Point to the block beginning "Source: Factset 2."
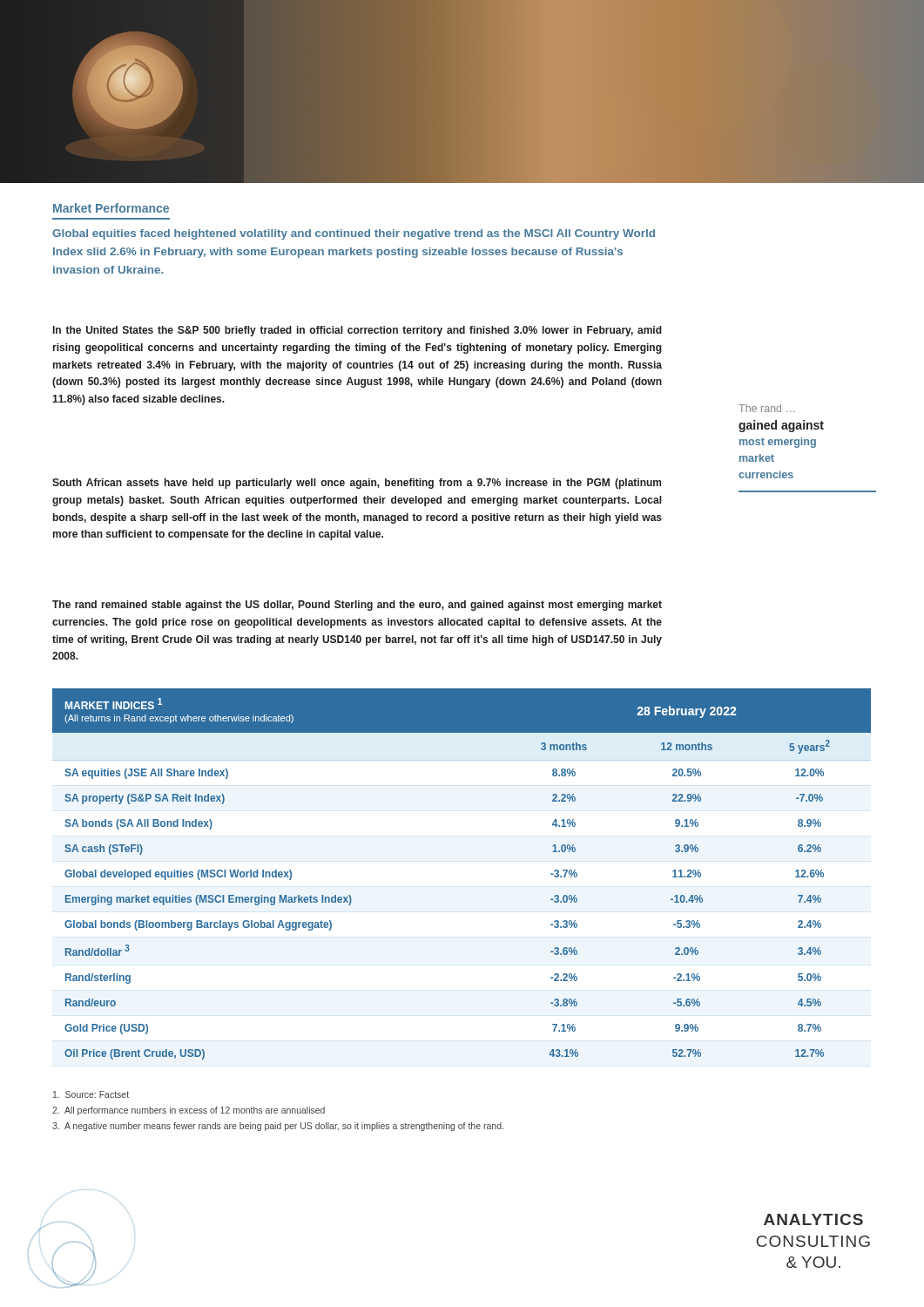 tap(278, 1110)
